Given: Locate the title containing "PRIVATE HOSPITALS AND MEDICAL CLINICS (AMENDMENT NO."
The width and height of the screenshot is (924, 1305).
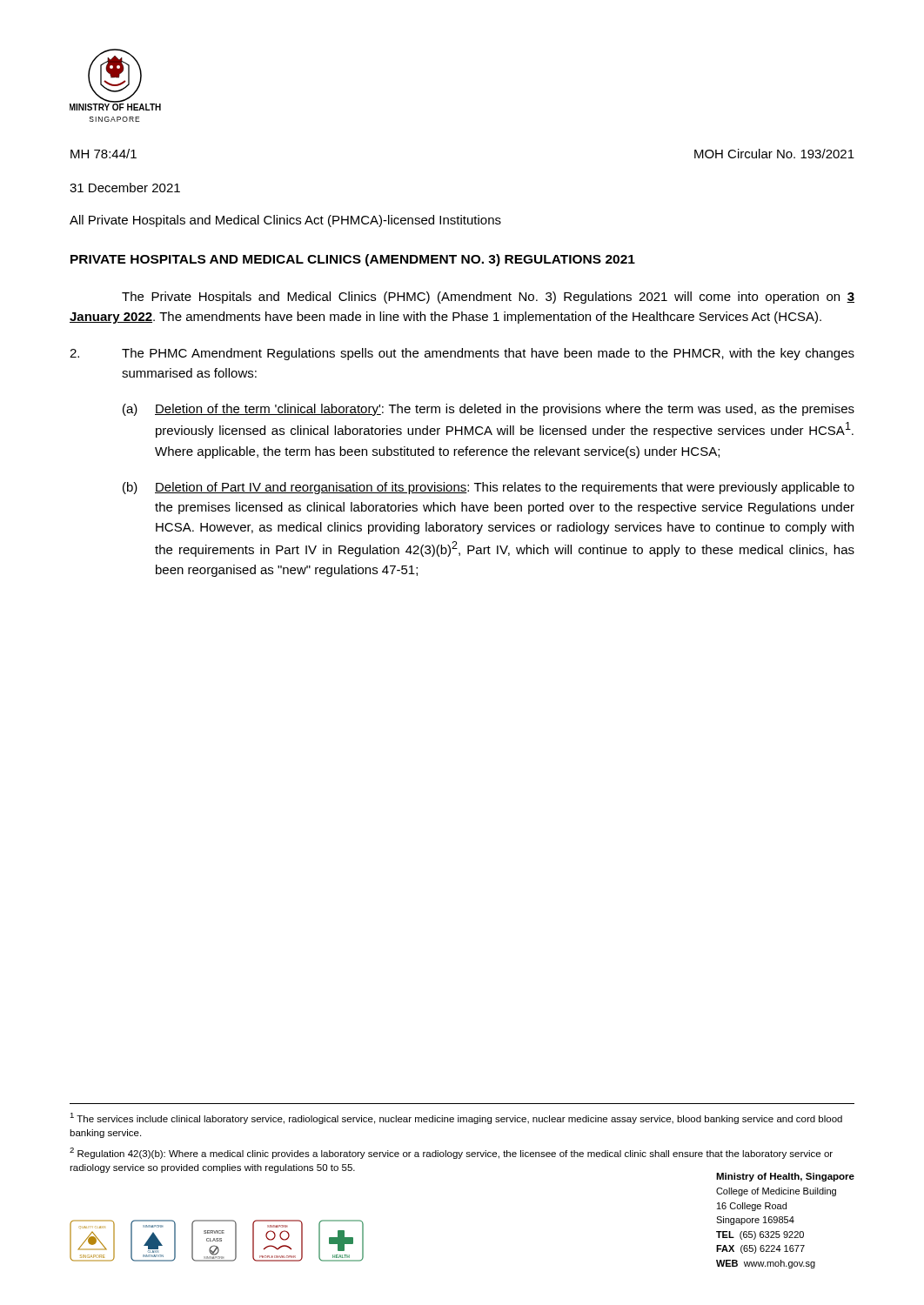Looking at the screenshot, I should coord(352,259).
